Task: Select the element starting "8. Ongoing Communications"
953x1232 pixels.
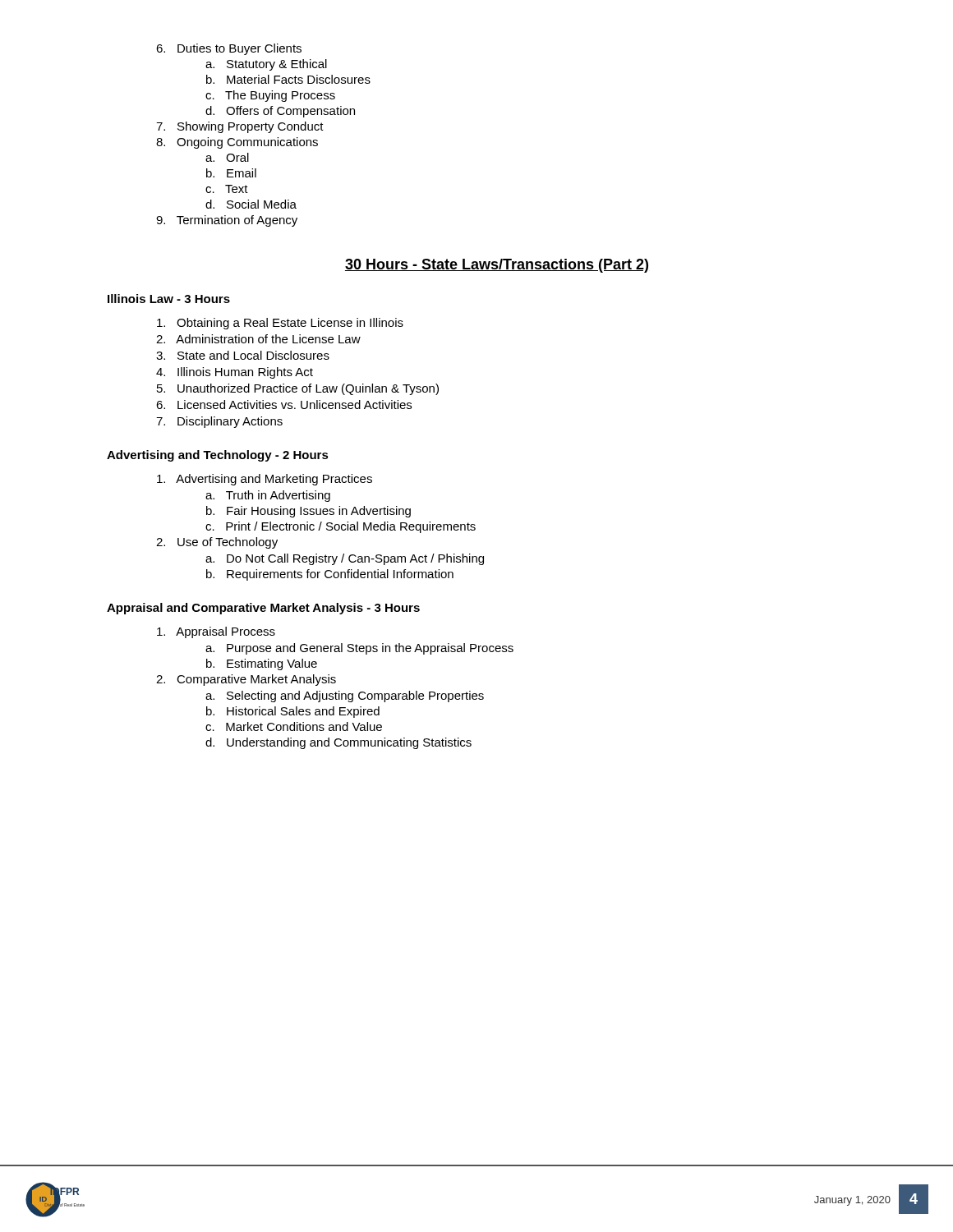Action: tap(237, 142)
